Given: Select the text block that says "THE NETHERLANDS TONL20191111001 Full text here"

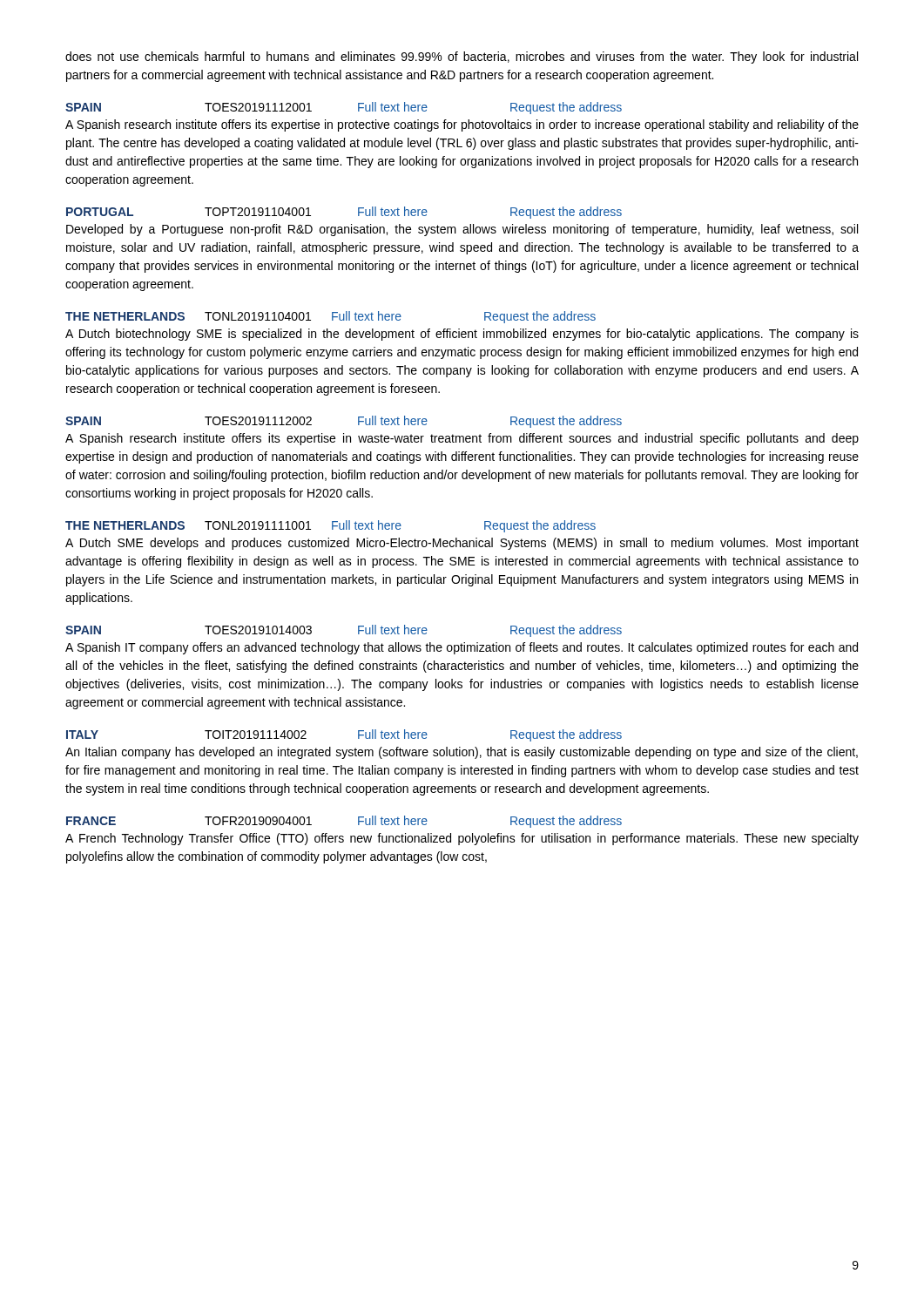Looking at the screenshot, I should [x=462, y=563].
